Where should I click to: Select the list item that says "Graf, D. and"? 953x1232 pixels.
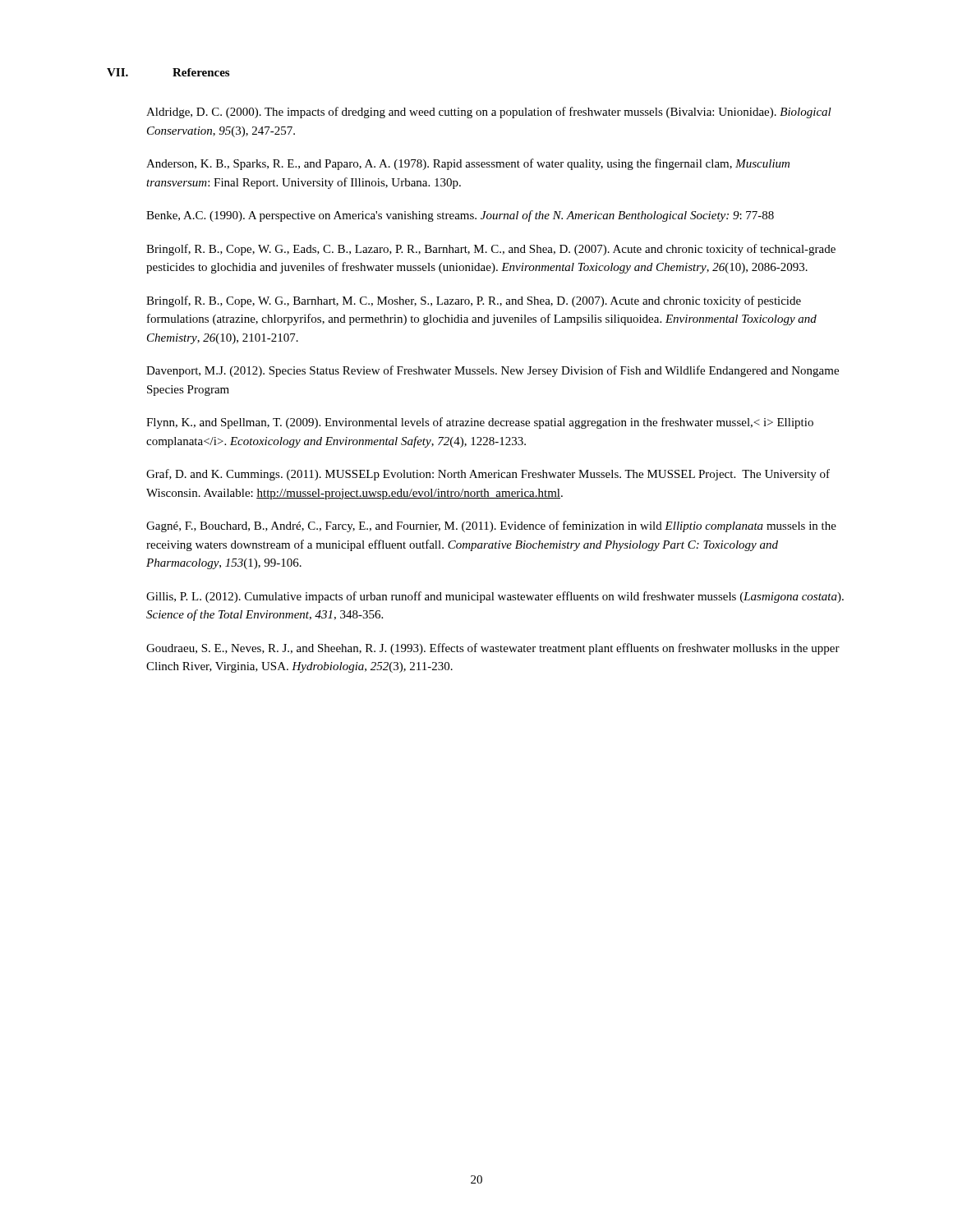(x=476, y=483)
